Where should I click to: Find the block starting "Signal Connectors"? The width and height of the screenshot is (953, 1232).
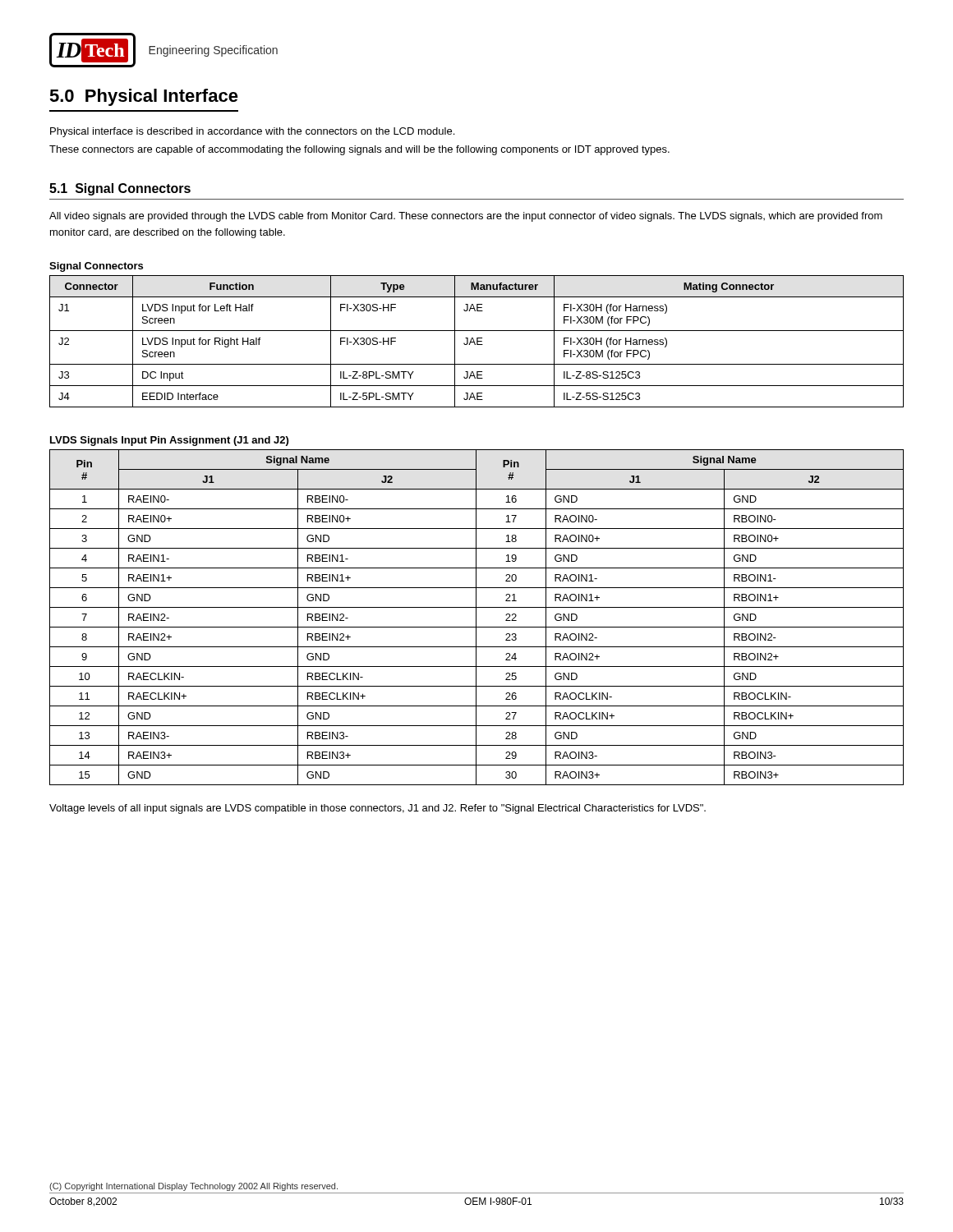coord(96,266)
